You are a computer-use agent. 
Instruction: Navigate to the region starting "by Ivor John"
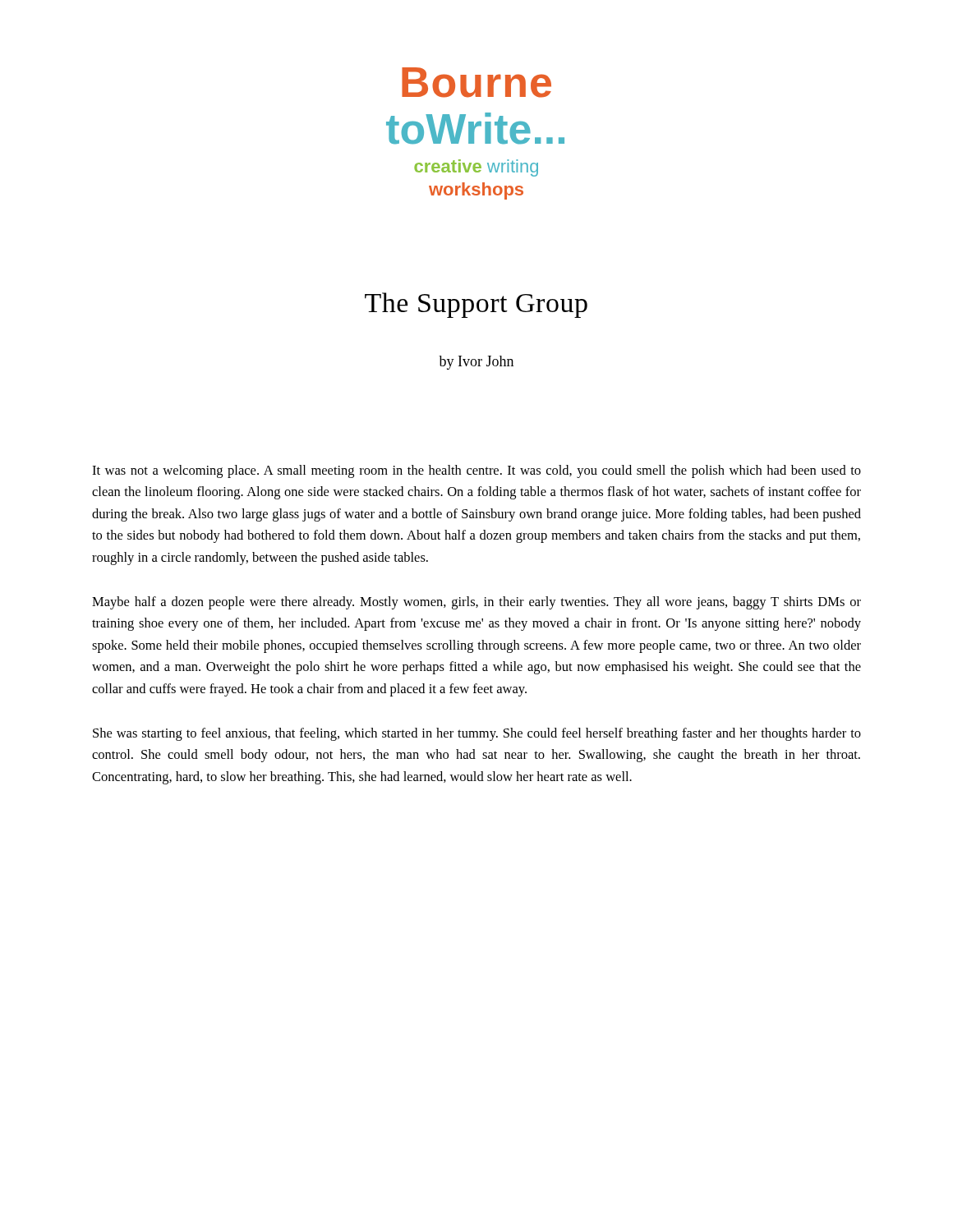pos(476,361)
